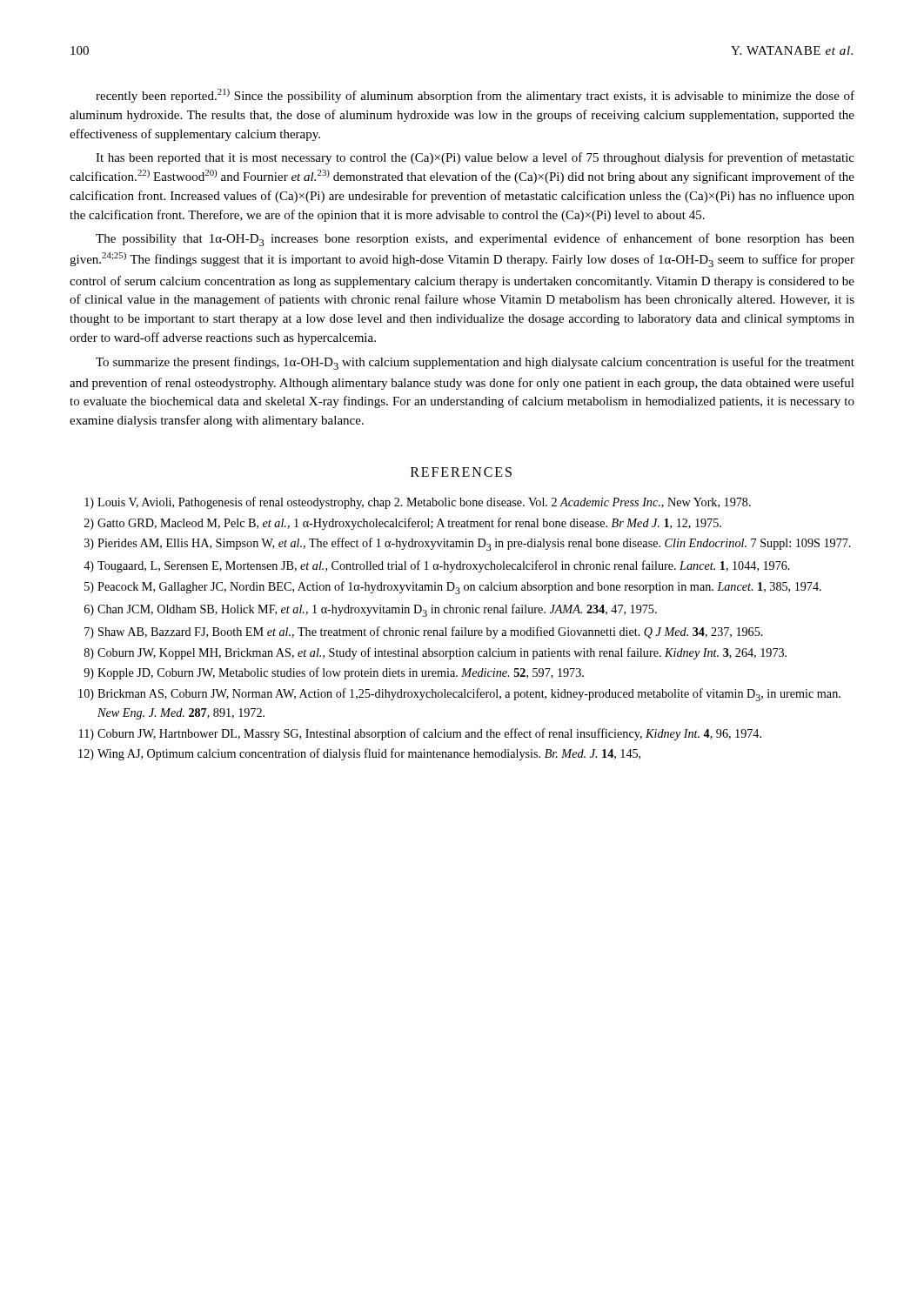924x1305 pixels.
Task: Find the block on this page that starts "3) Pierides AM, Ellis HA, Simpson W,"
Action: (x=462, y=545)
